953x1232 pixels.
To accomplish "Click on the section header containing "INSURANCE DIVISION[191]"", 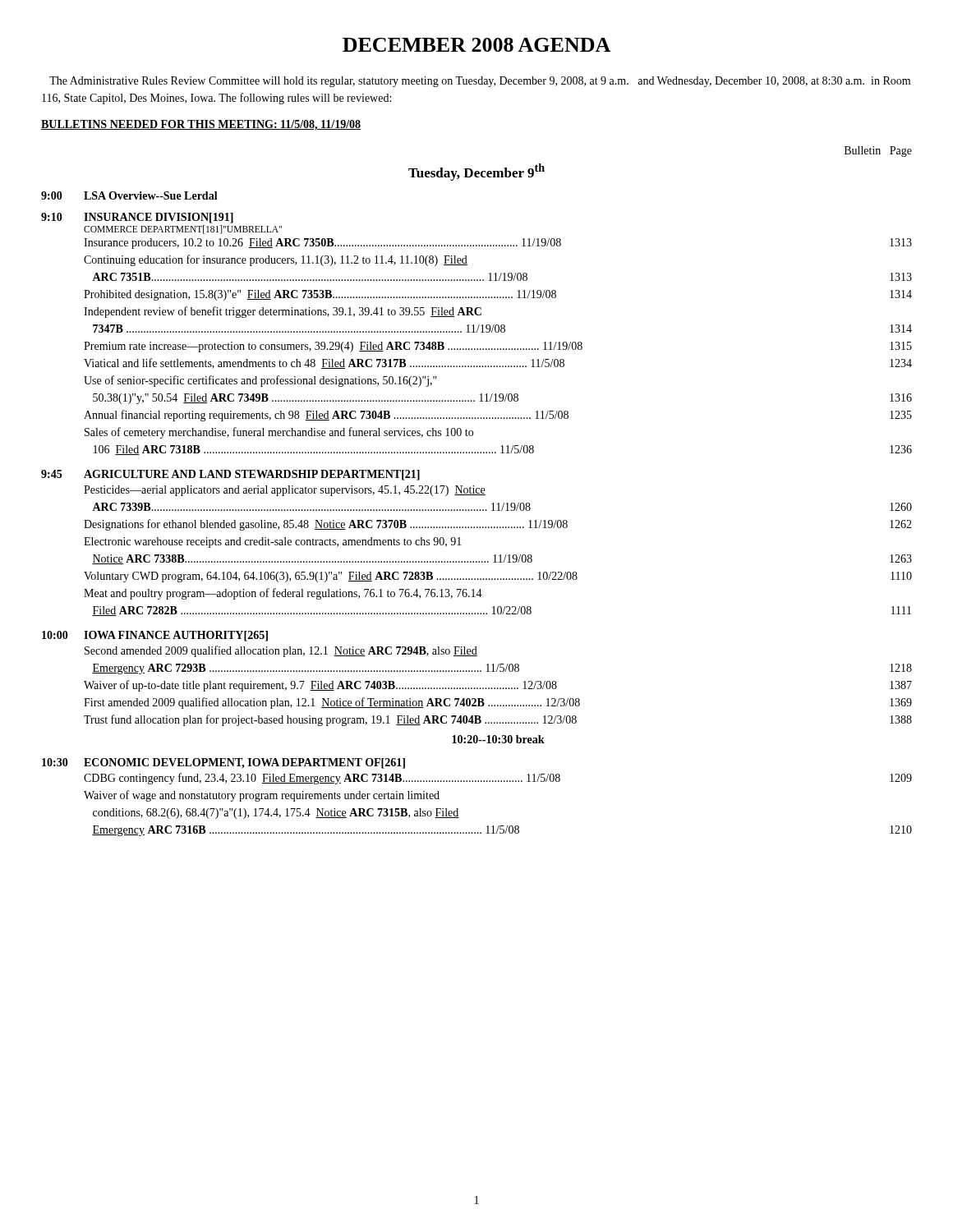I will (159, 217).
